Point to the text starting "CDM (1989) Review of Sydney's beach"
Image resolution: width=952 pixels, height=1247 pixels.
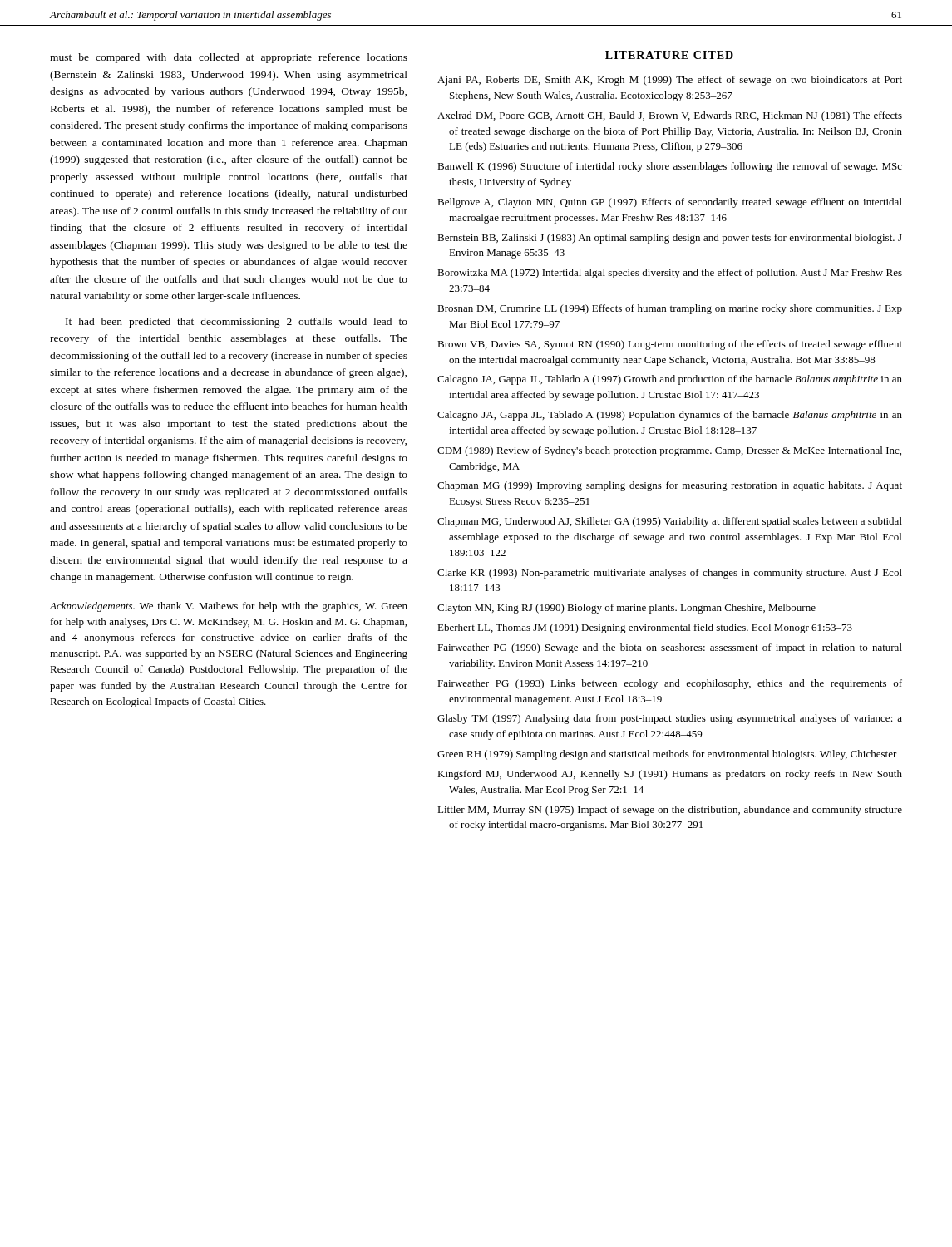point(670,458)
